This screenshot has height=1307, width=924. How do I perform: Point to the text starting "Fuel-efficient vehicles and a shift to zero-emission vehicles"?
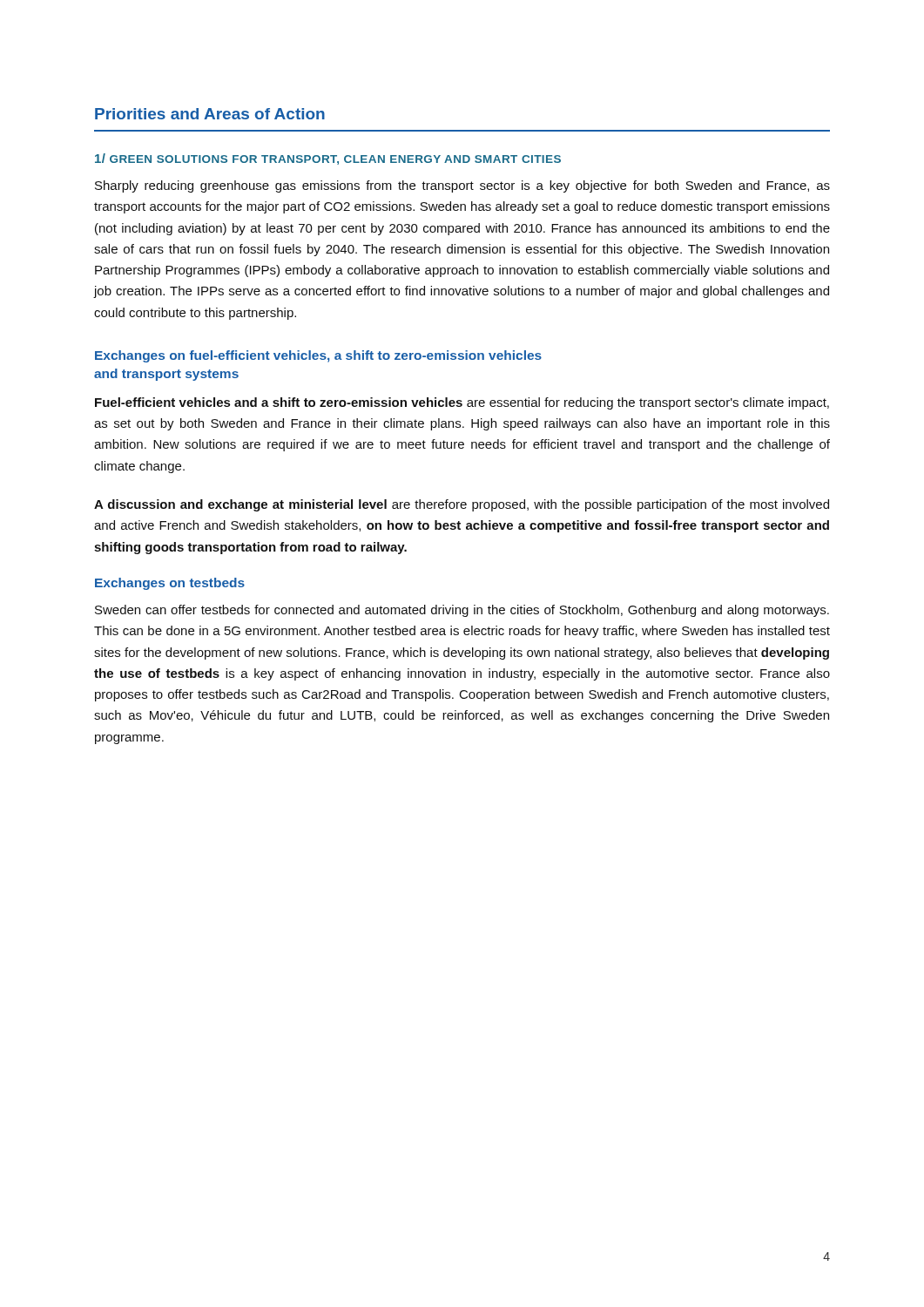click(x=462, y=434)
